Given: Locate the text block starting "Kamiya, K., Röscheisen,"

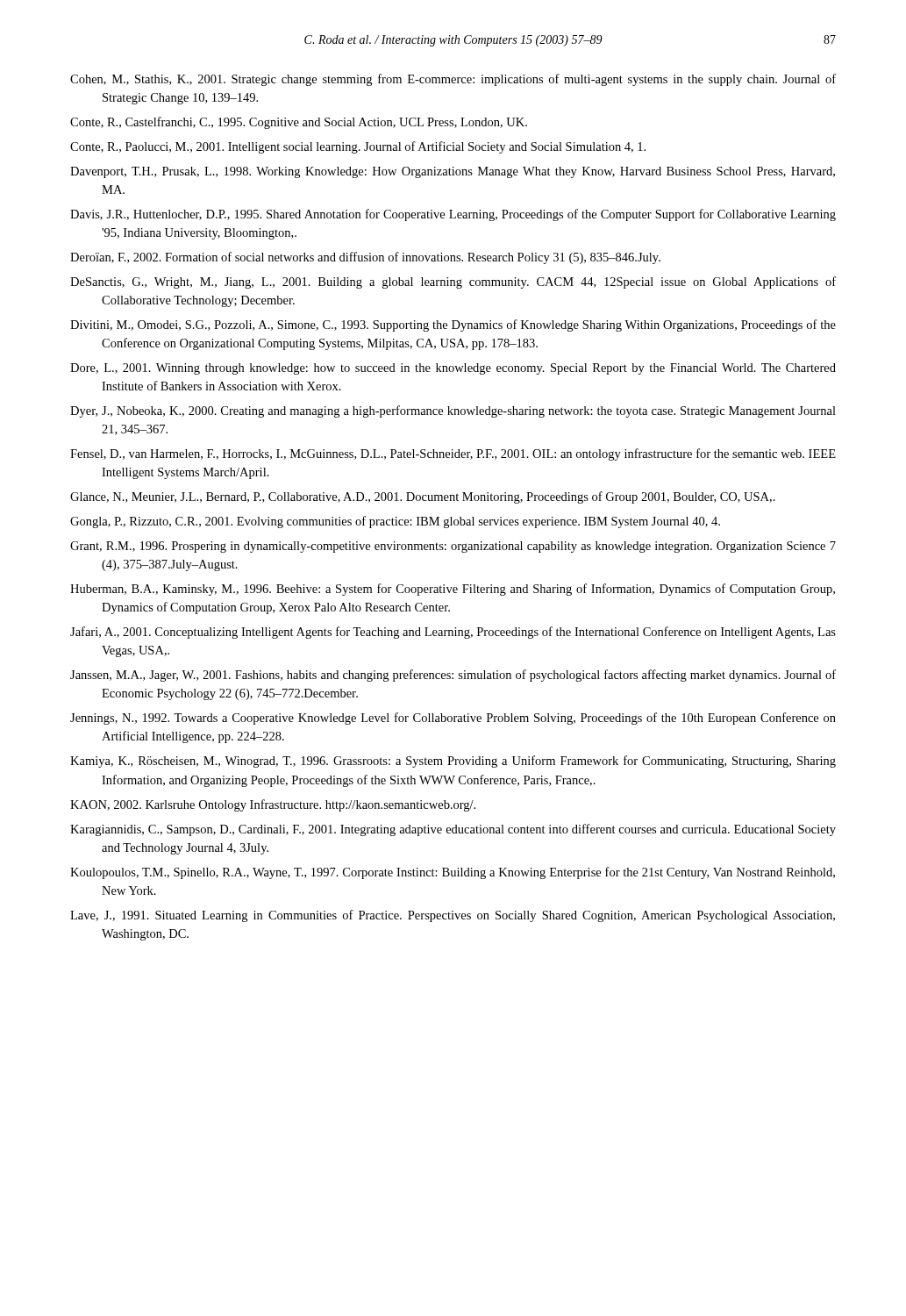Looking at the screenshot, I should point(453,770).
